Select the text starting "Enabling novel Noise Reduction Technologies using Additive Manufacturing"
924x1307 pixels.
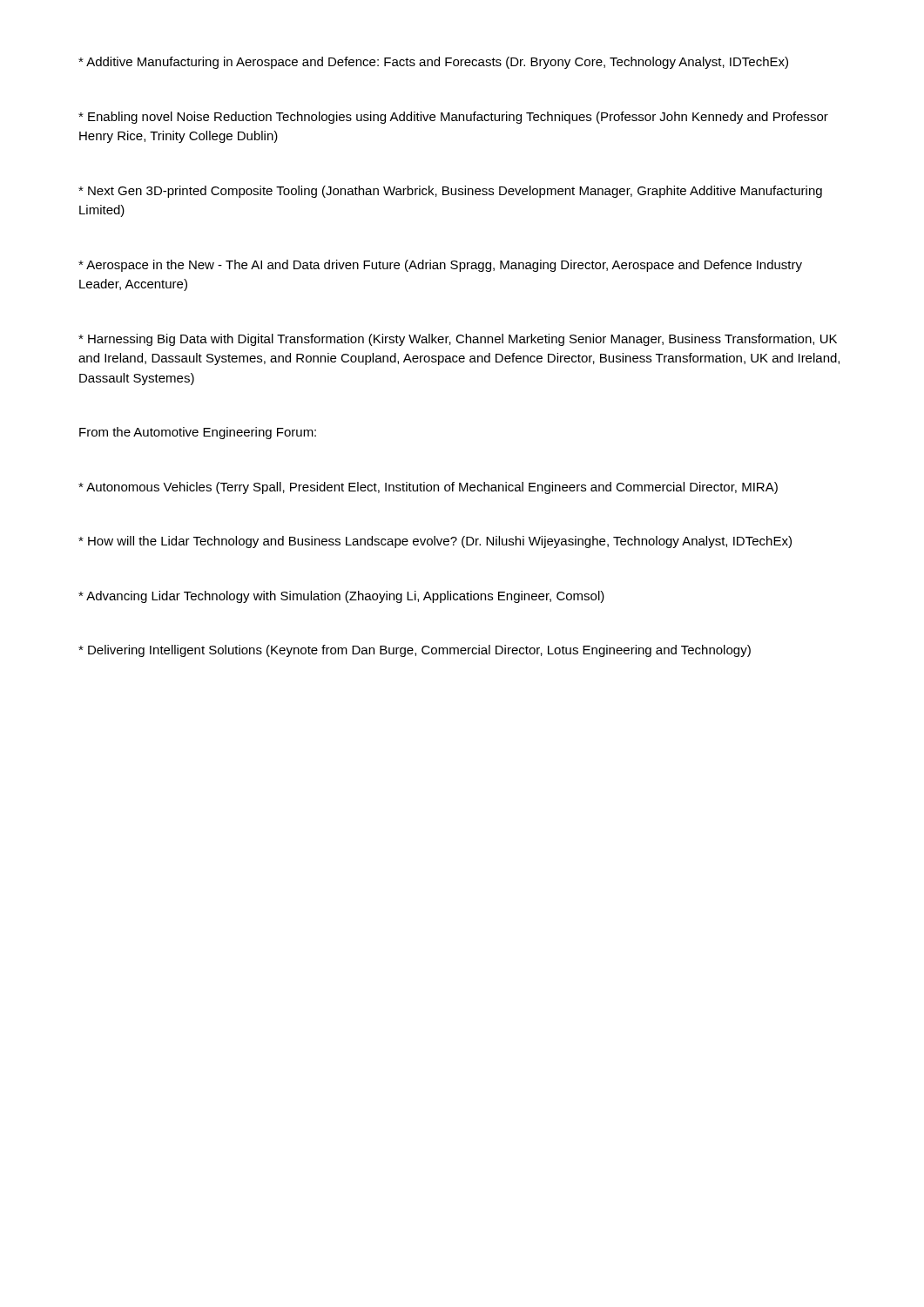(x=453, y=126)
